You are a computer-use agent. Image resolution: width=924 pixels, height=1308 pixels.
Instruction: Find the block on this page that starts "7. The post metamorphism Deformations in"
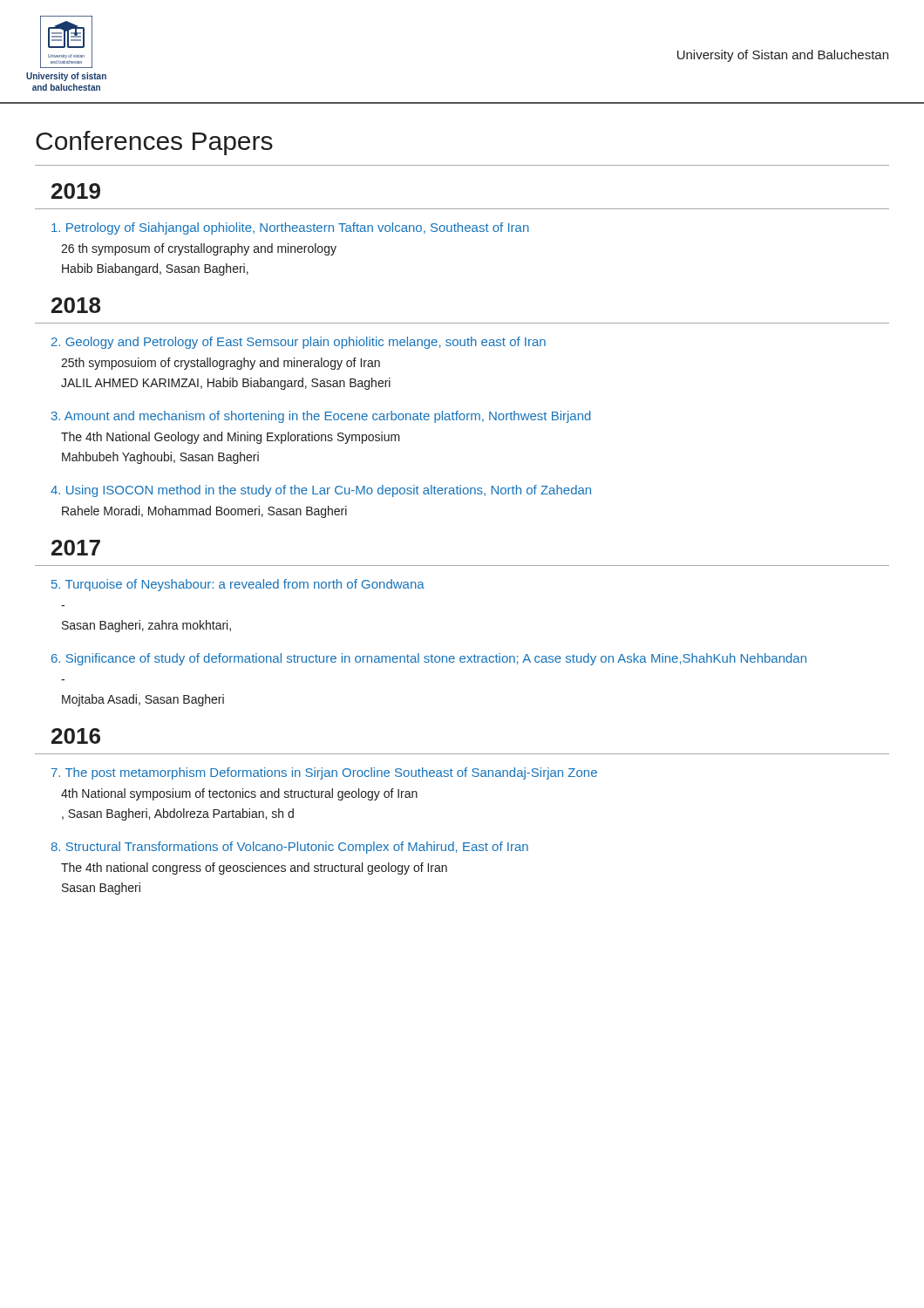(x=324, y=773)
